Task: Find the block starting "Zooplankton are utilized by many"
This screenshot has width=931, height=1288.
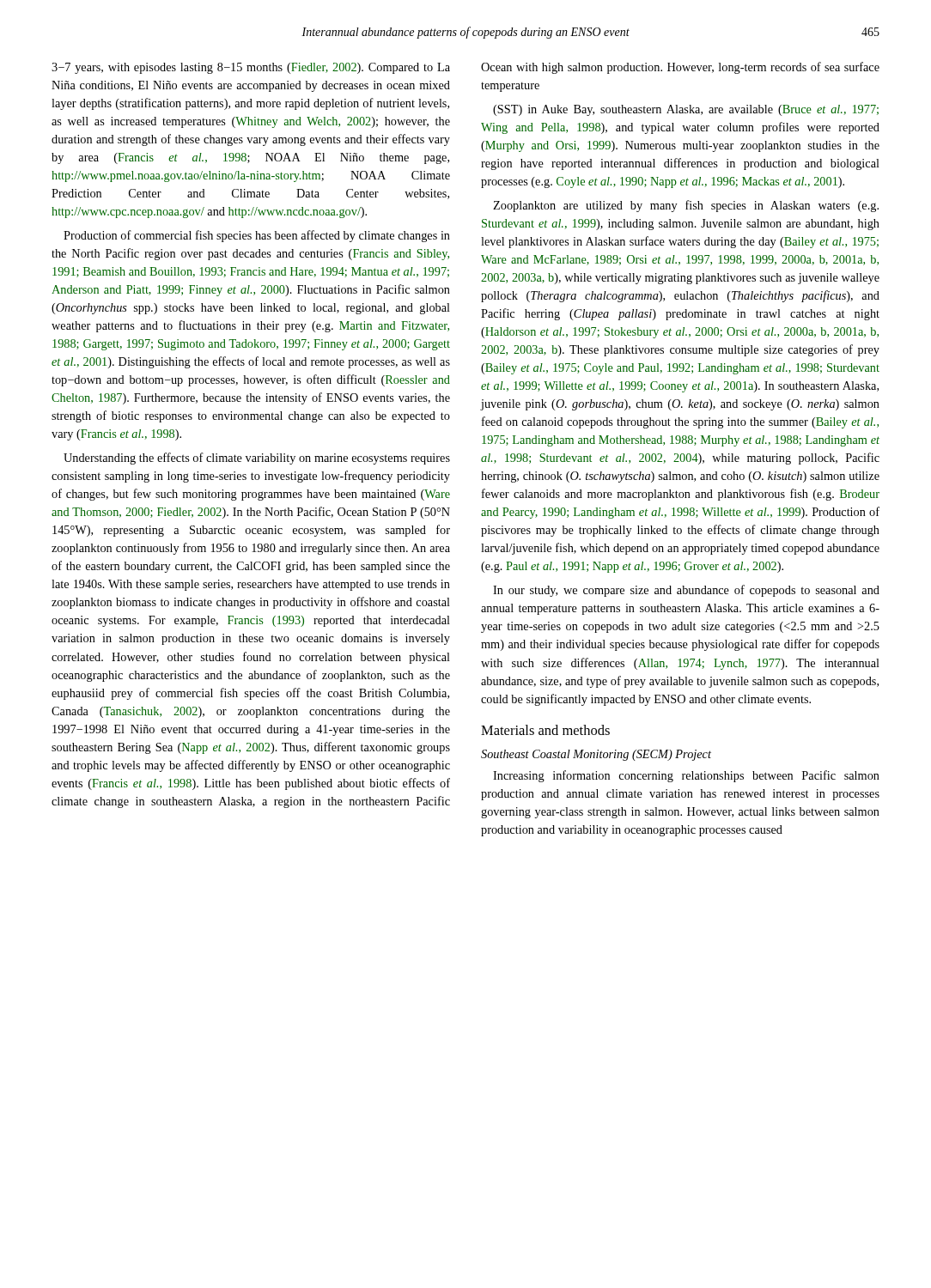Action: 680,386
